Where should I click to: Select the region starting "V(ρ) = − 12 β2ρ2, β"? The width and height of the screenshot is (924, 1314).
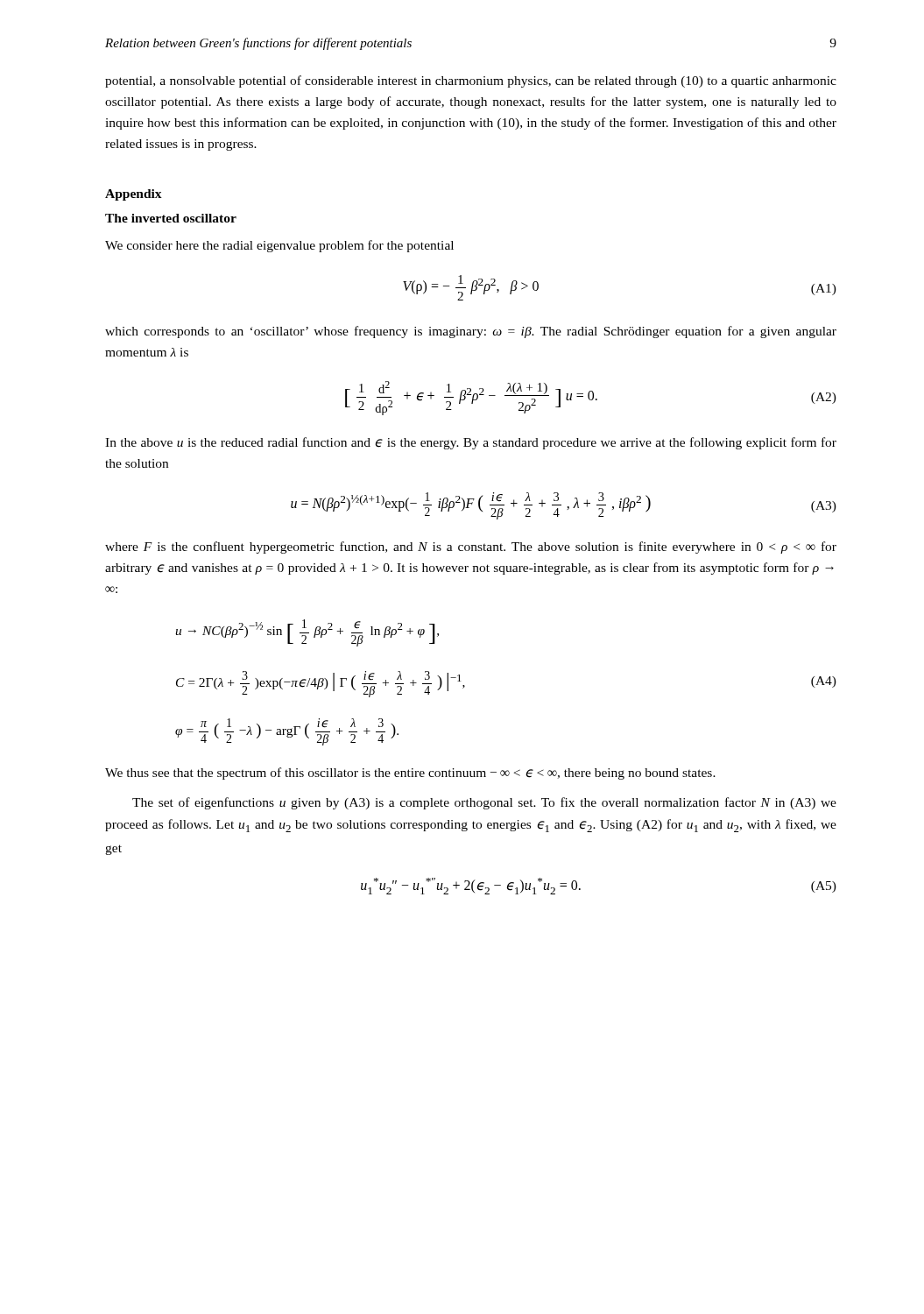pyautogui.click(x=471, y=288)
